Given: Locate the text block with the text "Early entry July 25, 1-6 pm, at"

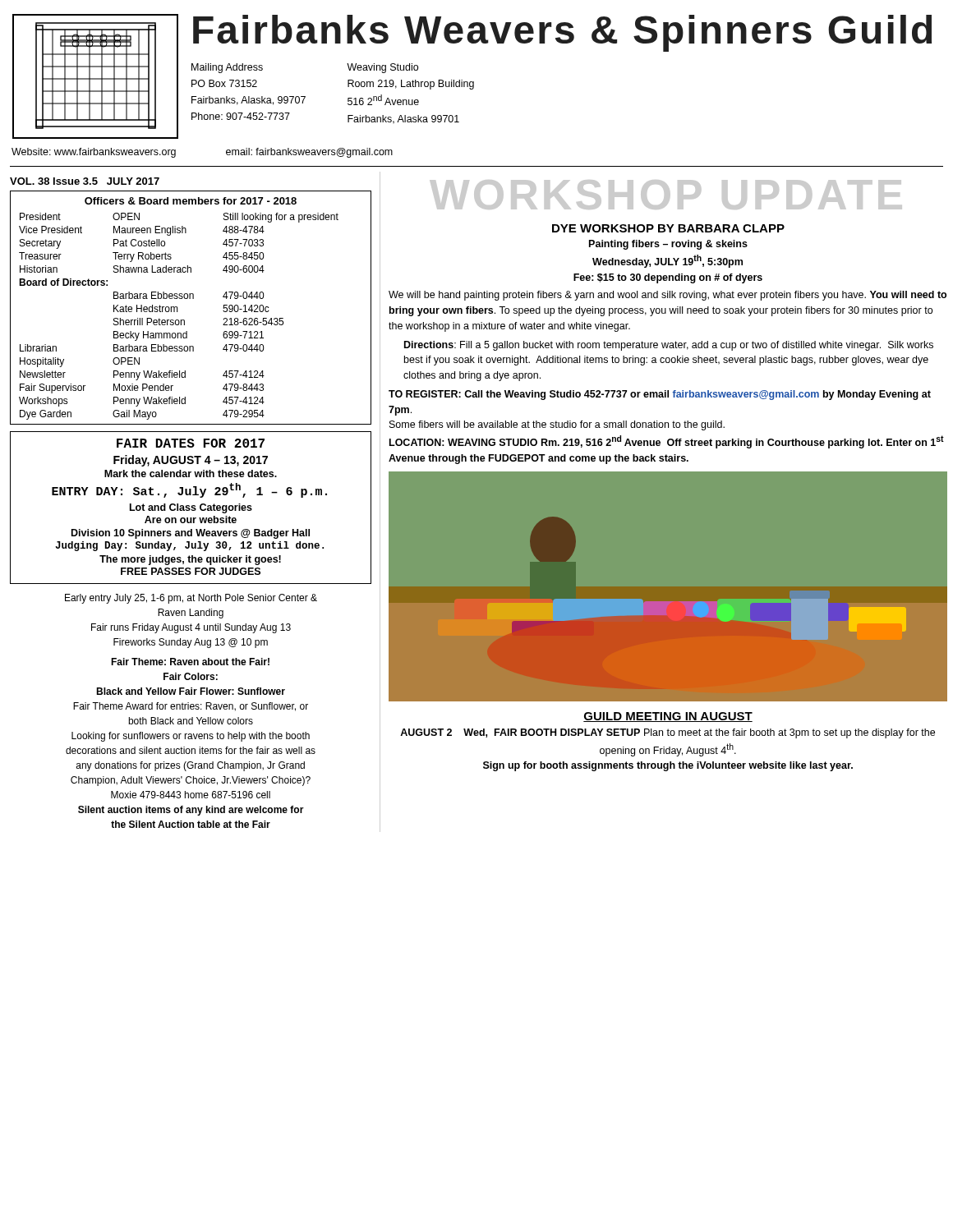Looking at the screenshot, I should click(x=191, y=620).
